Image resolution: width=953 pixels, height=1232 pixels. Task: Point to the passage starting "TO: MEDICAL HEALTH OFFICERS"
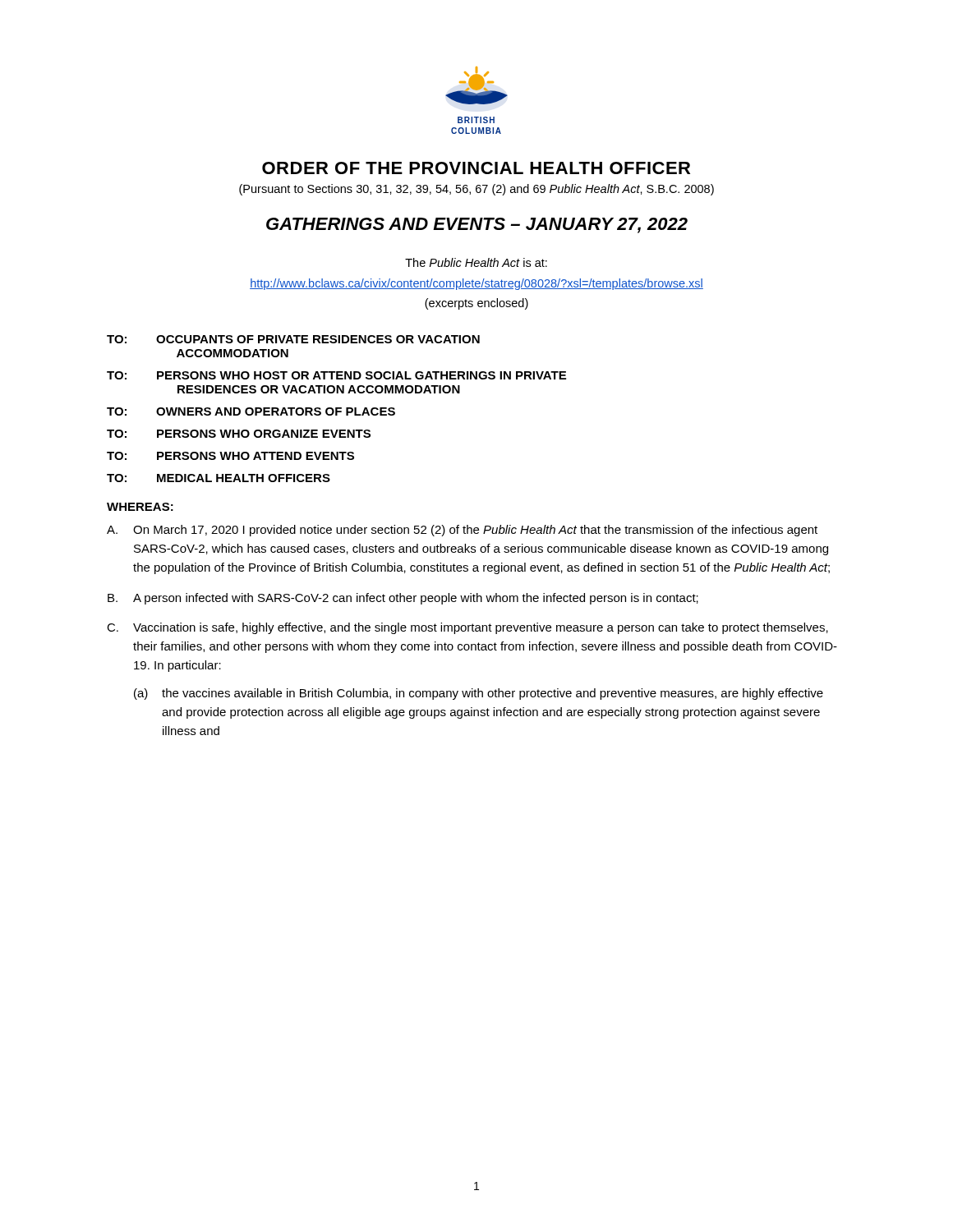tap(219, 478)
